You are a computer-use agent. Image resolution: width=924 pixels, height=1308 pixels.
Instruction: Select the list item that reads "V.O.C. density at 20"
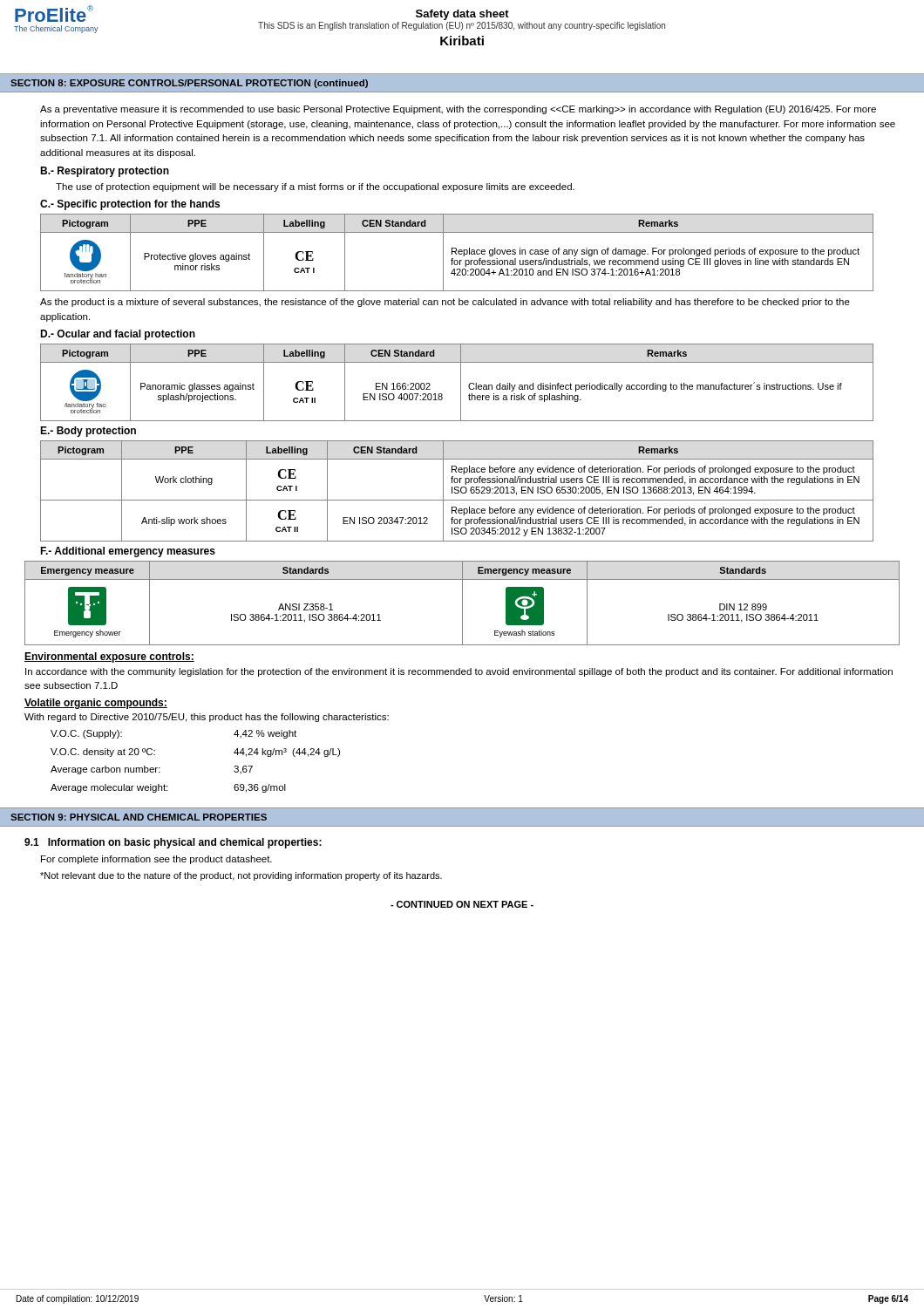click(x=102, y=752)
